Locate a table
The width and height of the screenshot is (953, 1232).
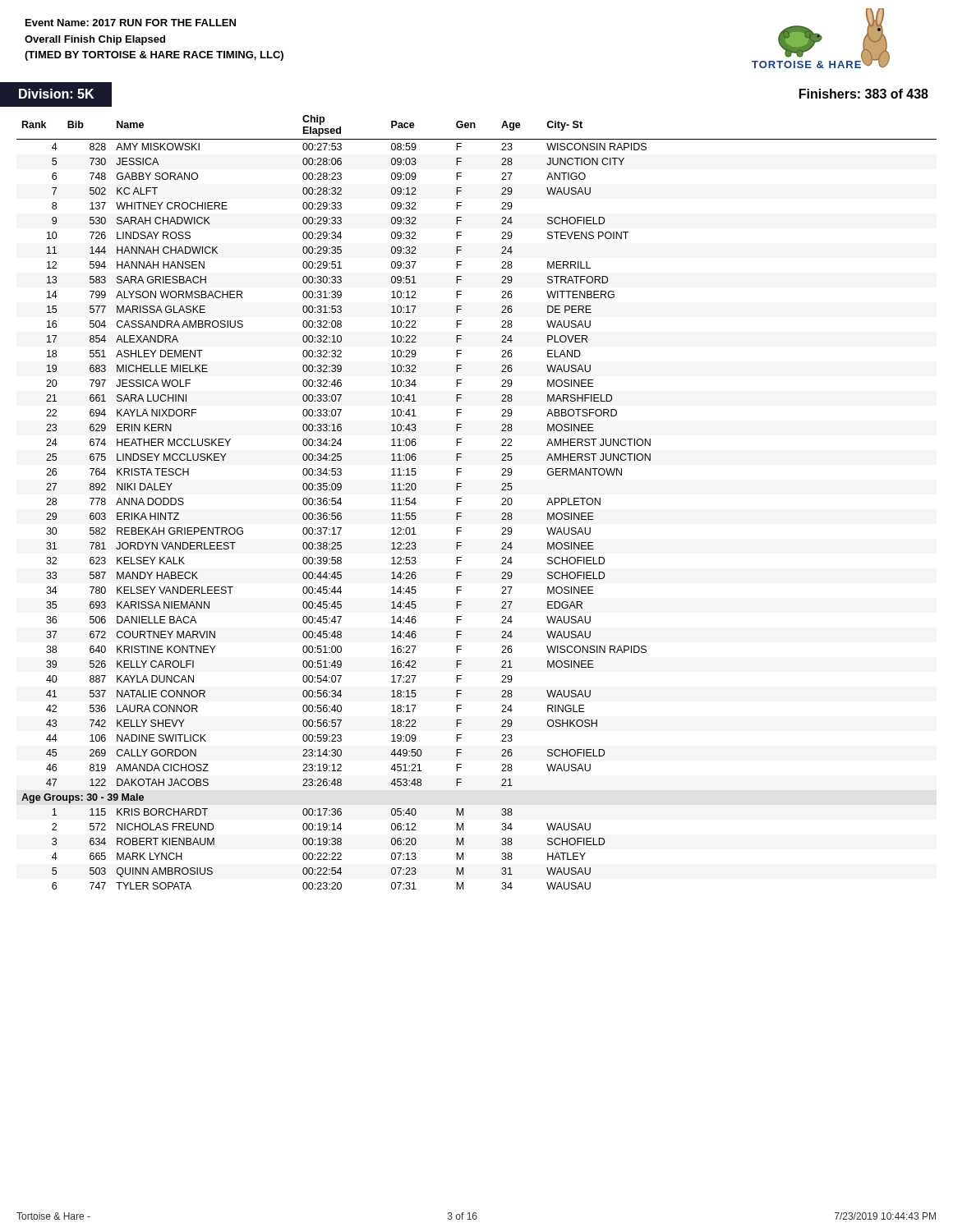point(476,502)
